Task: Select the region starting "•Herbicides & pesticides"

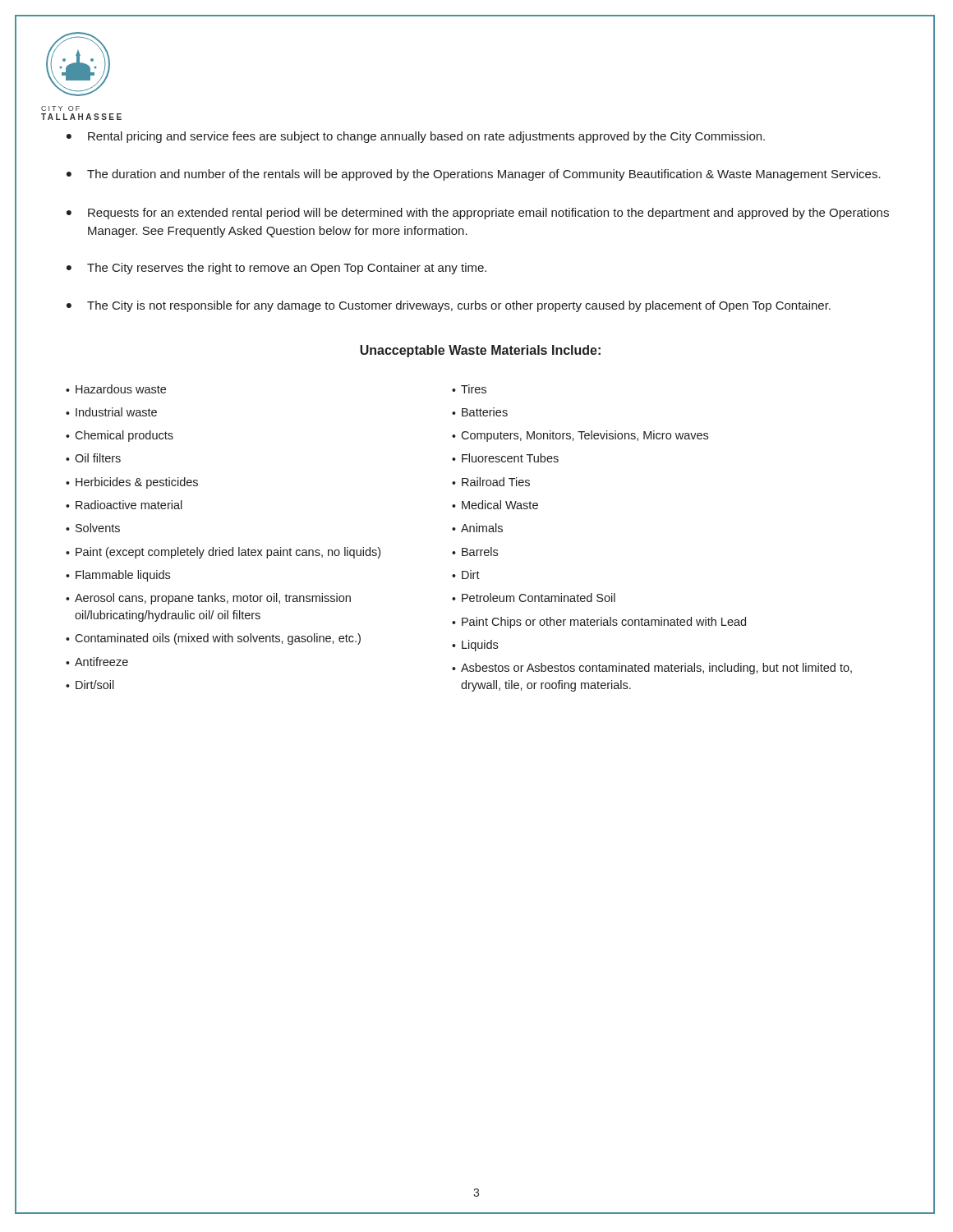Action: point(132,483)
